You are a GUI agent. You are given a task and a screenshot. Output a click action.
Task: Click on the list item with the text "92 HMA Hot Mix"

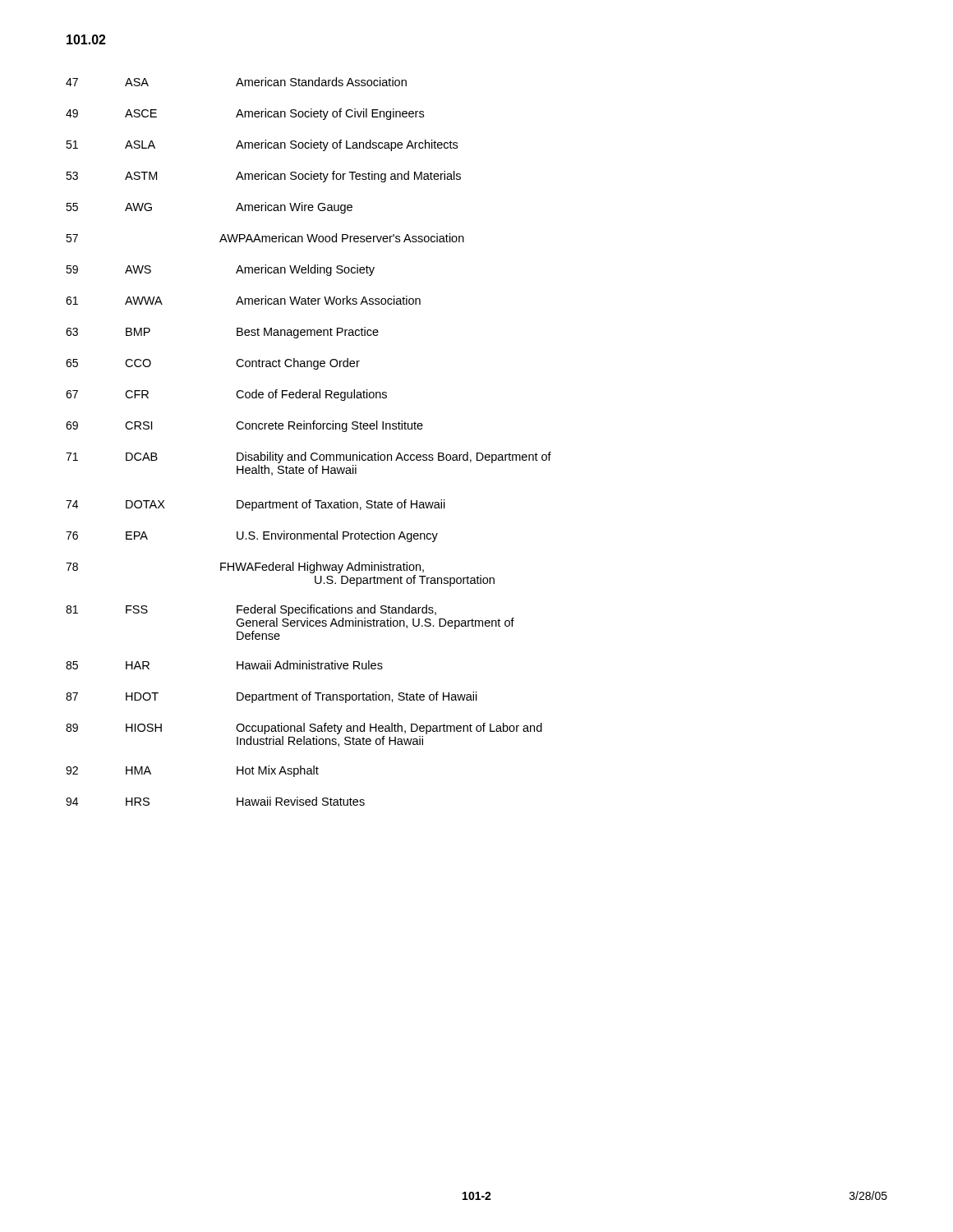69,771
